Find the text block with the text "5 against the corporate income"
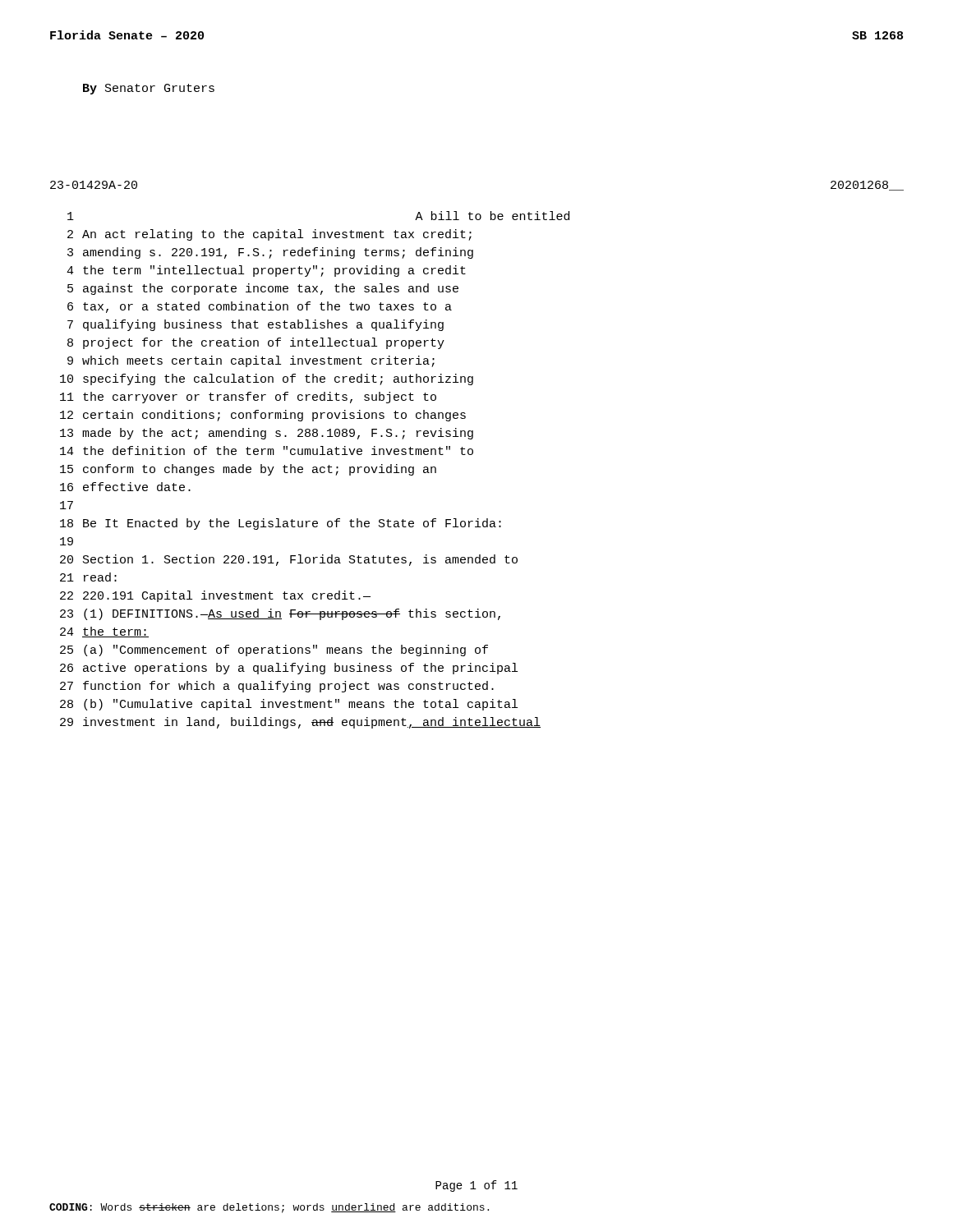The height and width of the screenshot is (1232, 953). point(263,289)
